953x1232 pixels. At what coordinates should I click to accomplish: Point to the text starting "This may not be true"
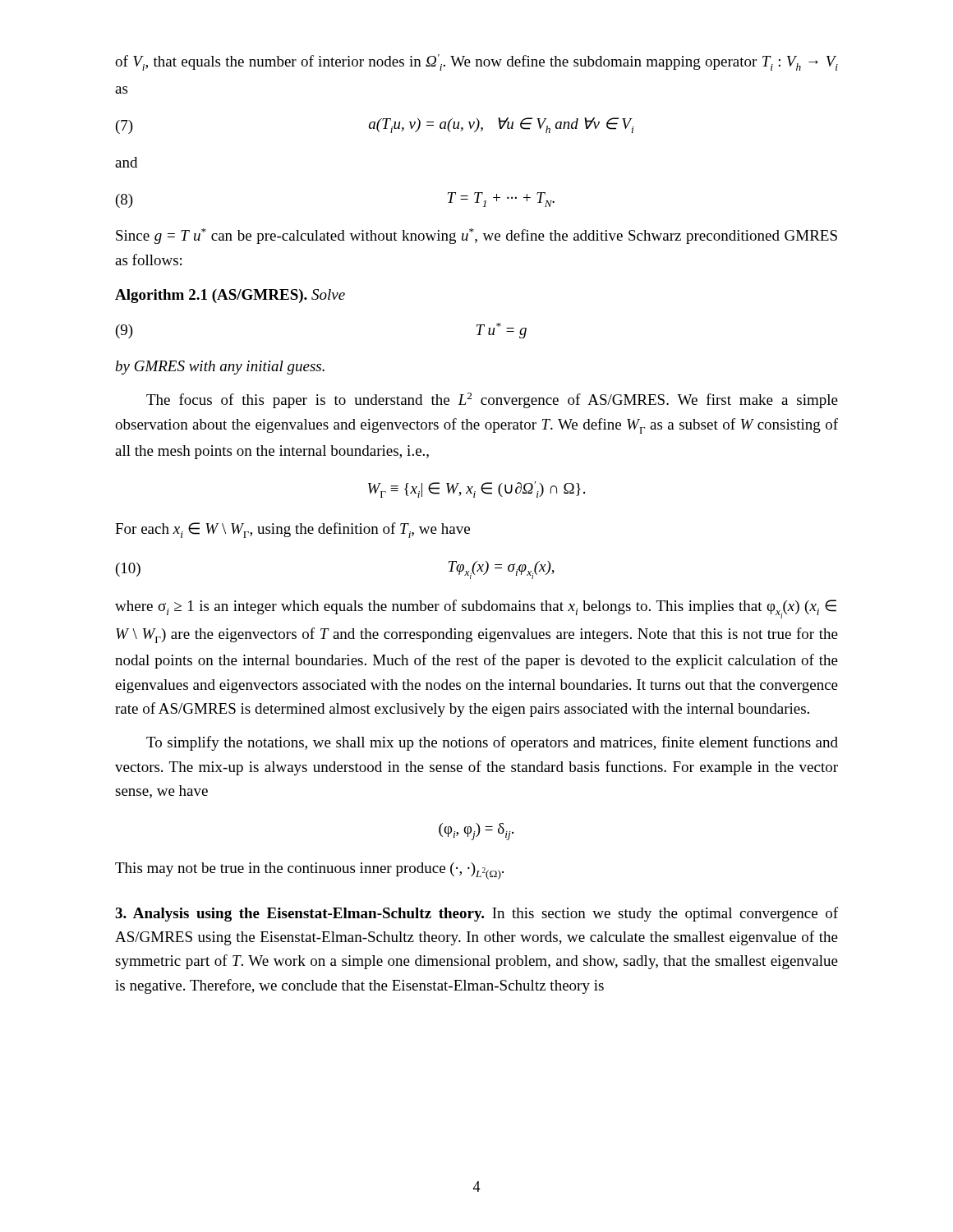[x=476, y=869]
